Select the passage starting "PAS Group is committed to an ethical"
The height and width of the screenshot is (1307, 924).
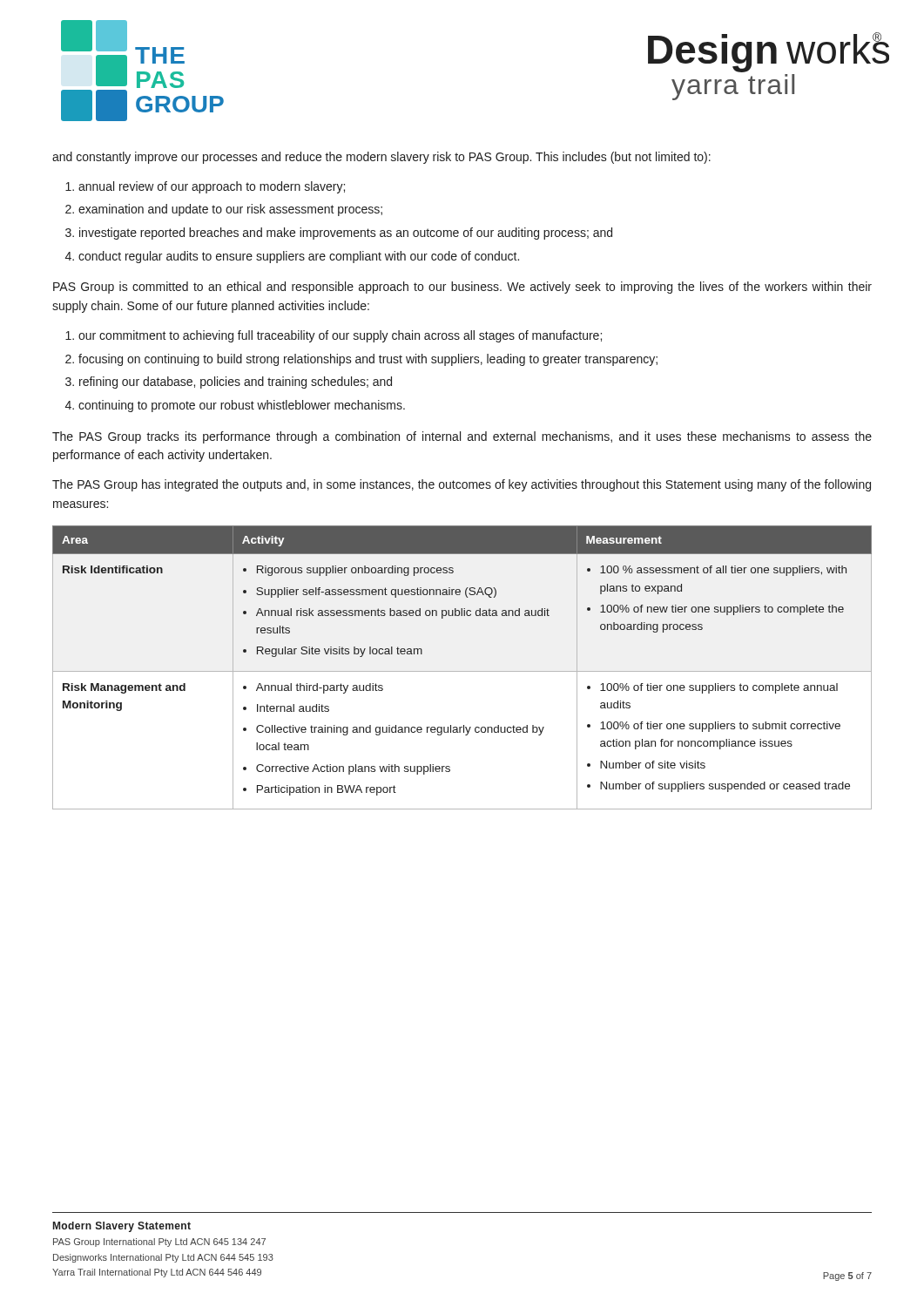pos(462,296)
